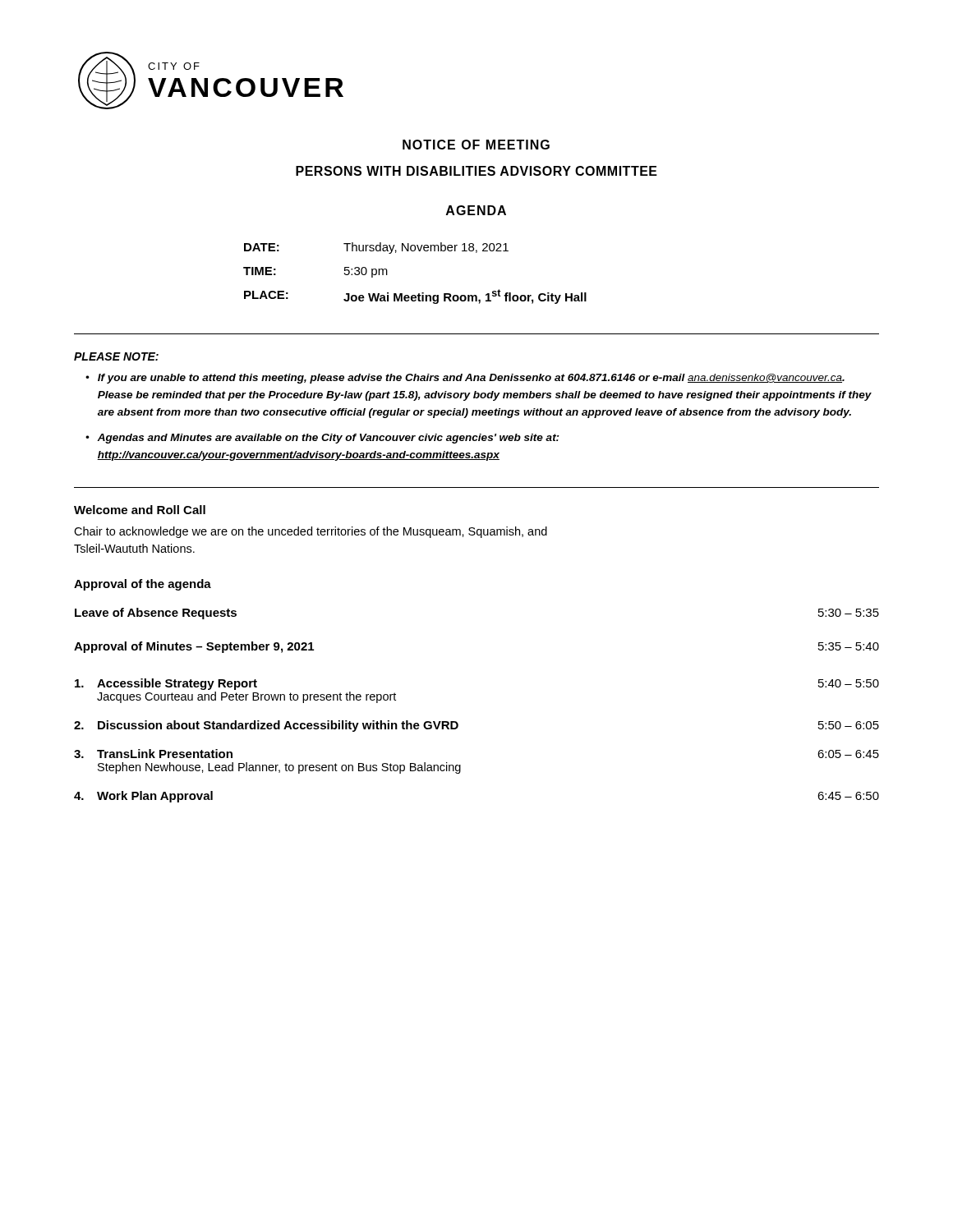Click on the logo
The height and width of the screenshot is (1232, 953).
pos(476,82)
